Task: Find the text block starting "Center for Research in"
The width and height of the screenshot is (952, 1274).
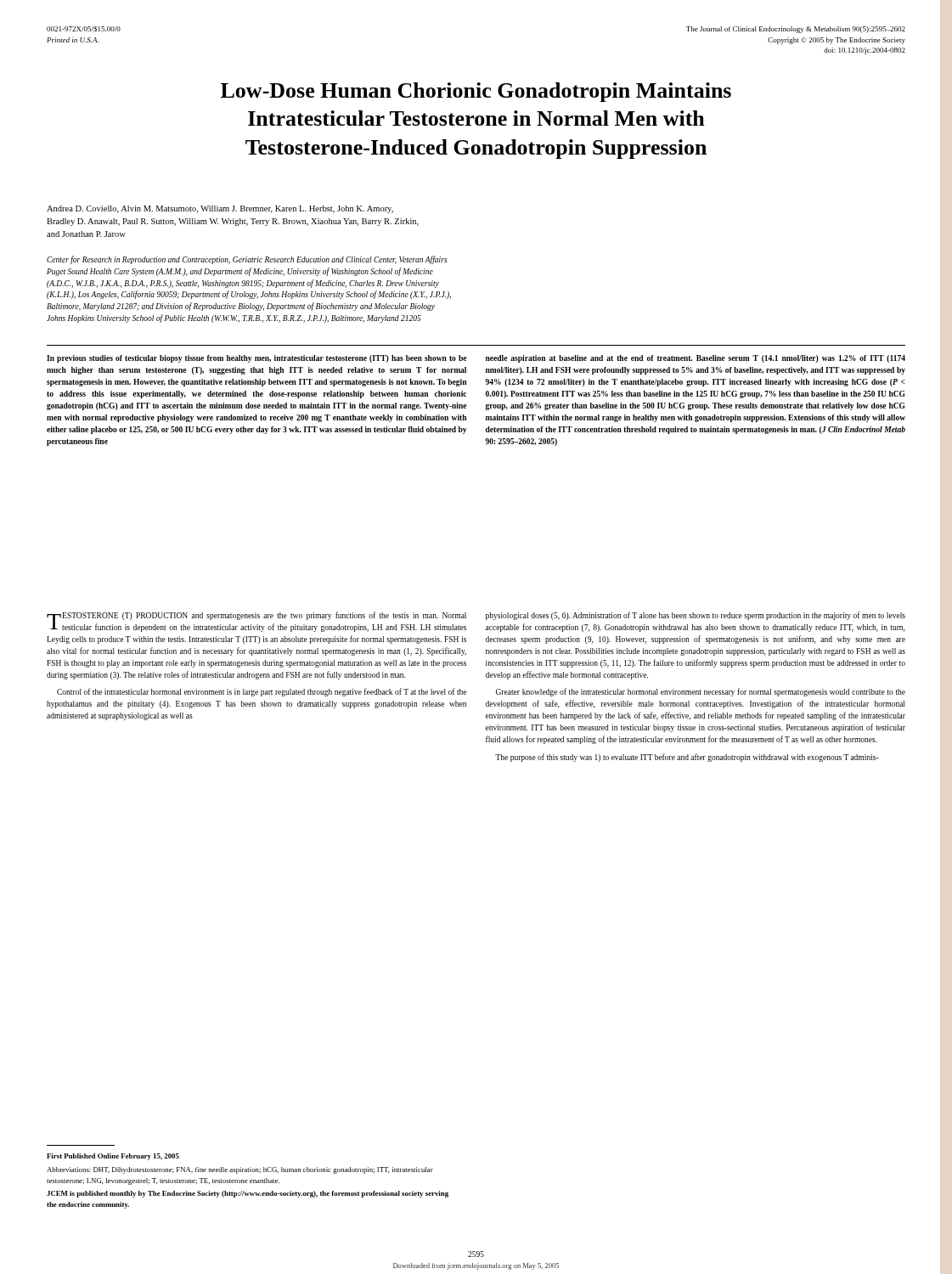Action: pos(247,260)
